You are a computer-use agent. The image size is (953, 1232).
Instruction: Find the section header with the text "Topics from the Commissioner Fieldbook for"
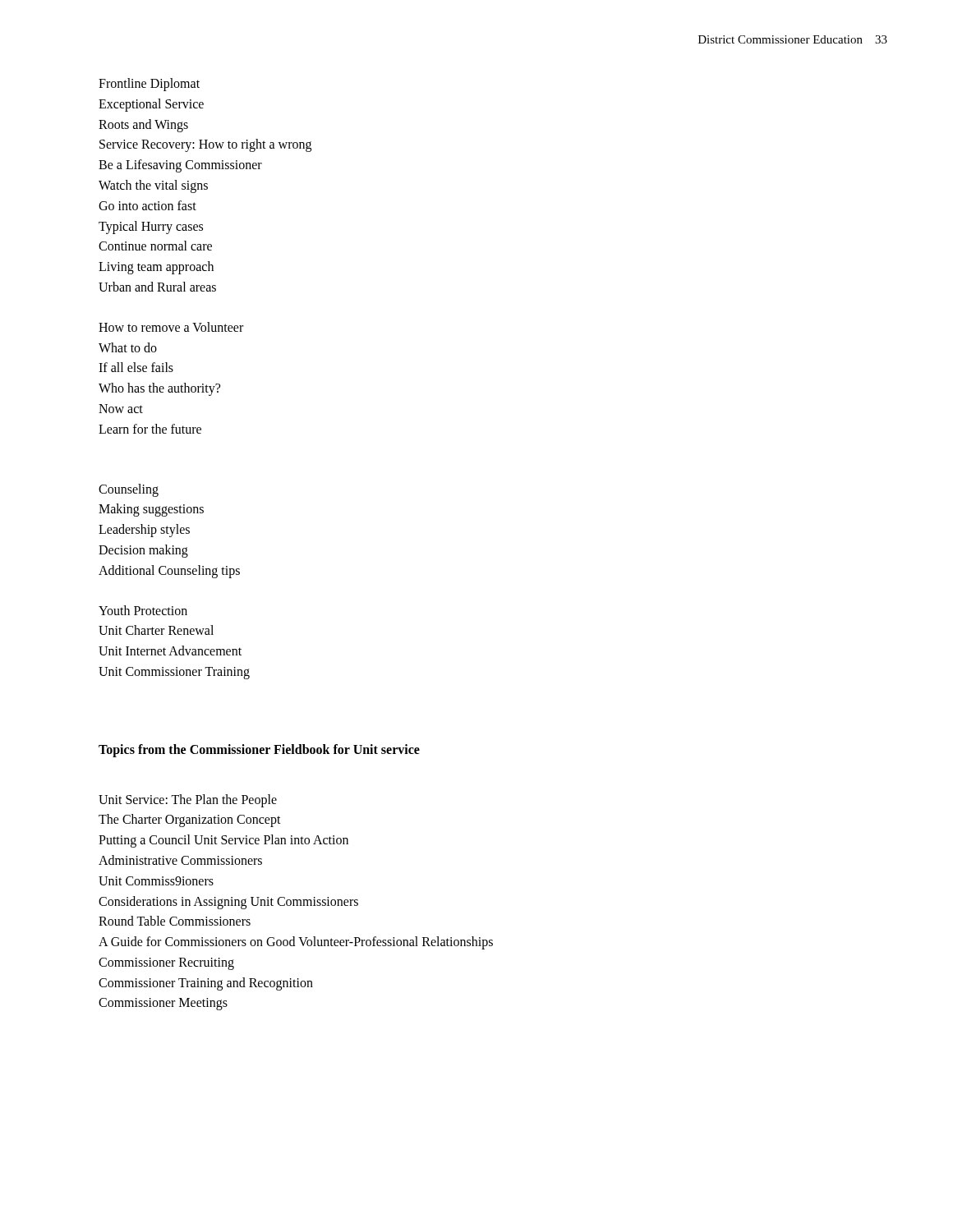259,749
